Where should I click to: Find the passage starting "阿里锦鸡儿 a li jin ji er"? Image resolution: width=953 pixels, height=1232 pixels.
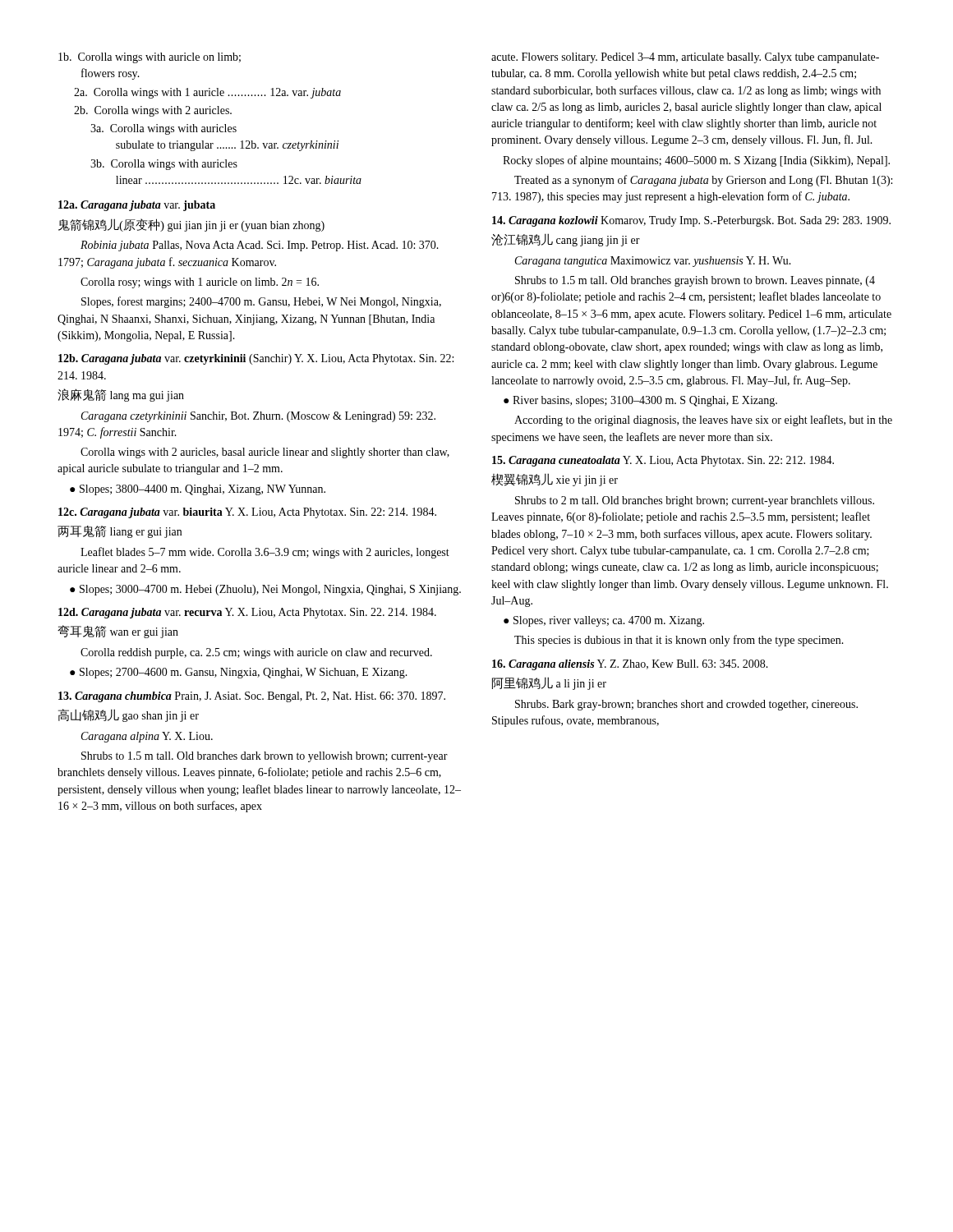(x=549, y=683)
